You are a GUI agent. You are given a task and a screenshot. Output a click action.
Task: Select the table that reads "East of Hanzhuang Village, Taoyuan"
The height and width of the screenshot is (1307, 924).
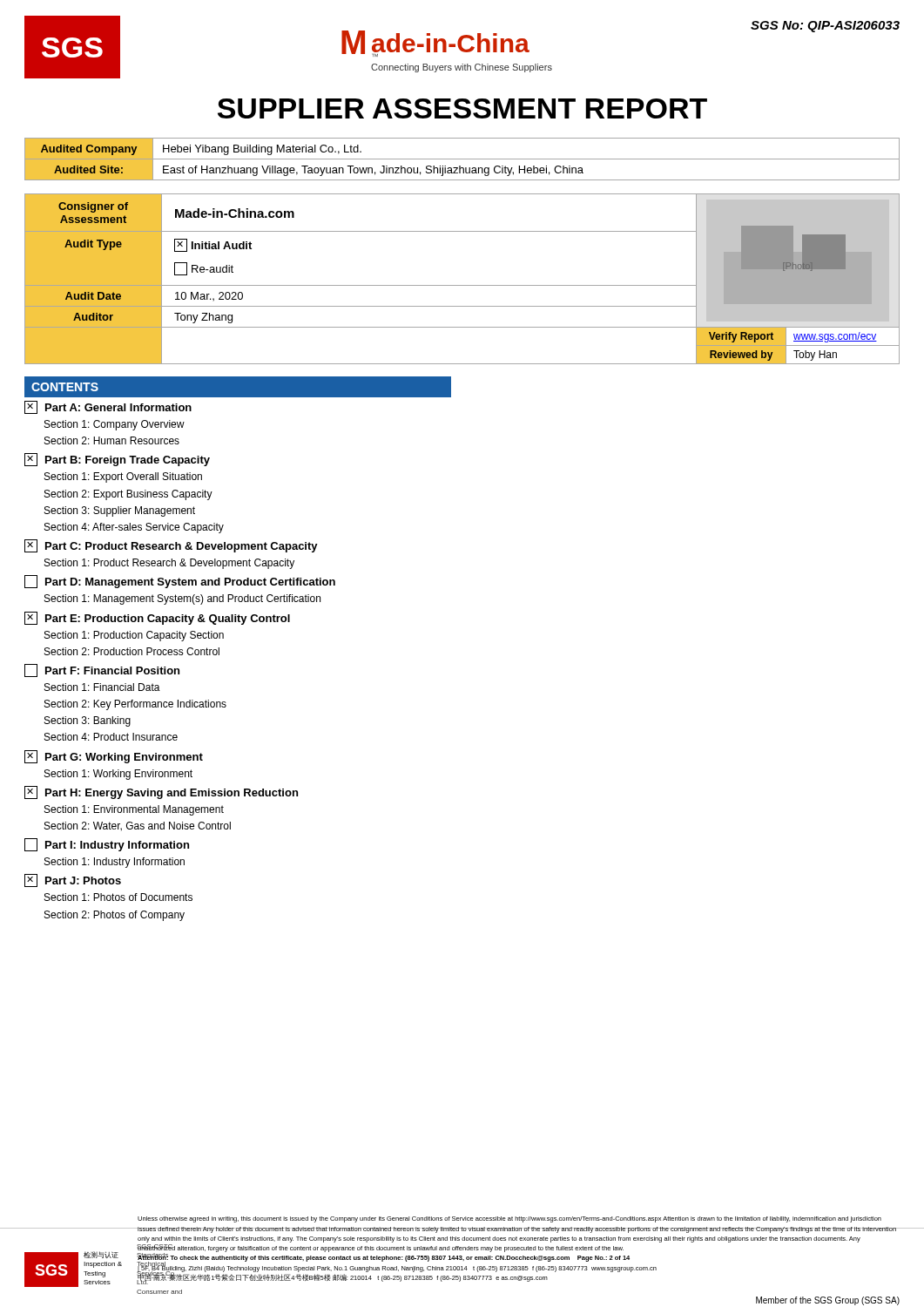point(462,159)
